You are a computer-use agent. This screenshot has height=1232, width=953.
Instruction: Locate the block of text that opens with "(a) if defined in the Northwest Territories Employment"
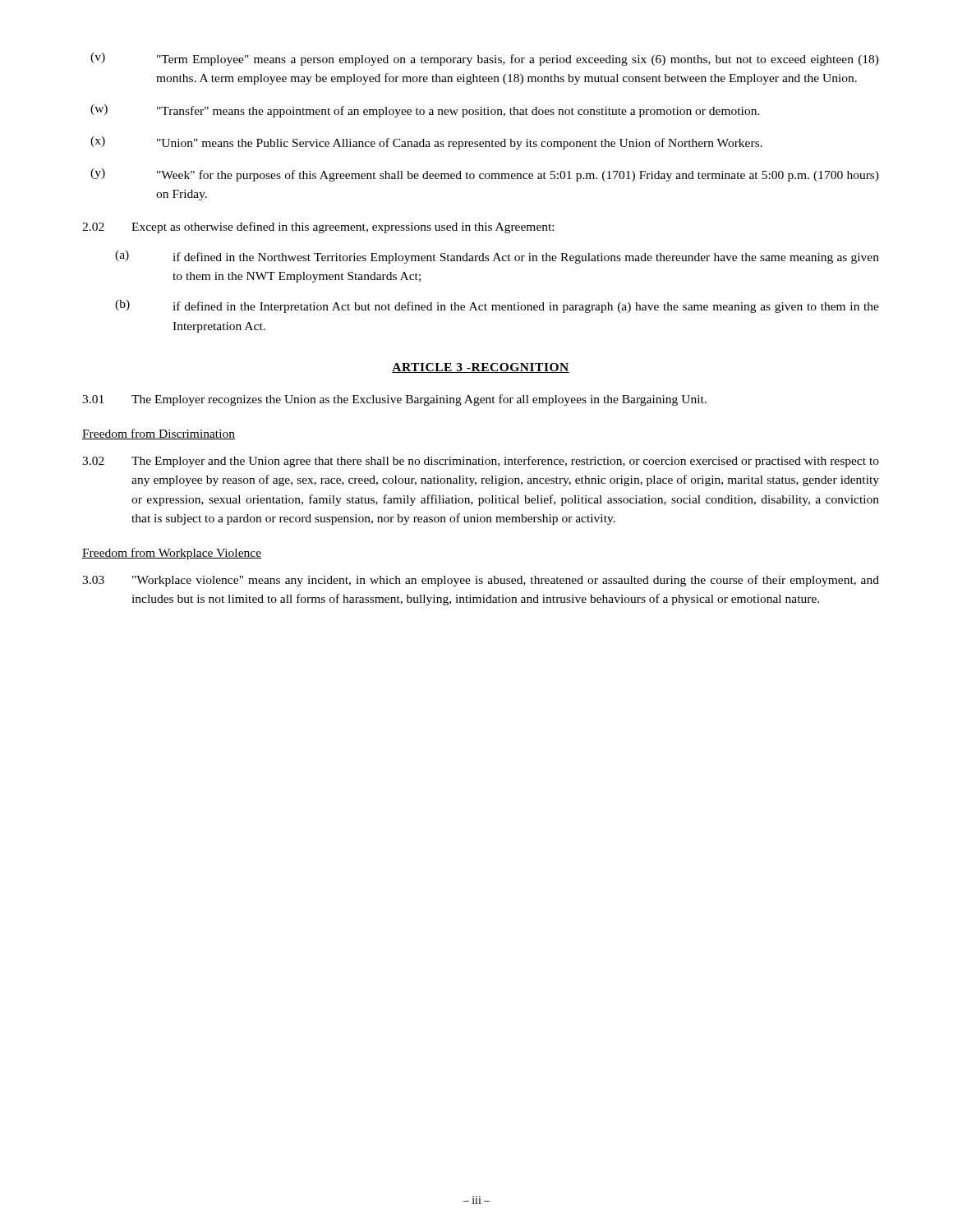481,266
